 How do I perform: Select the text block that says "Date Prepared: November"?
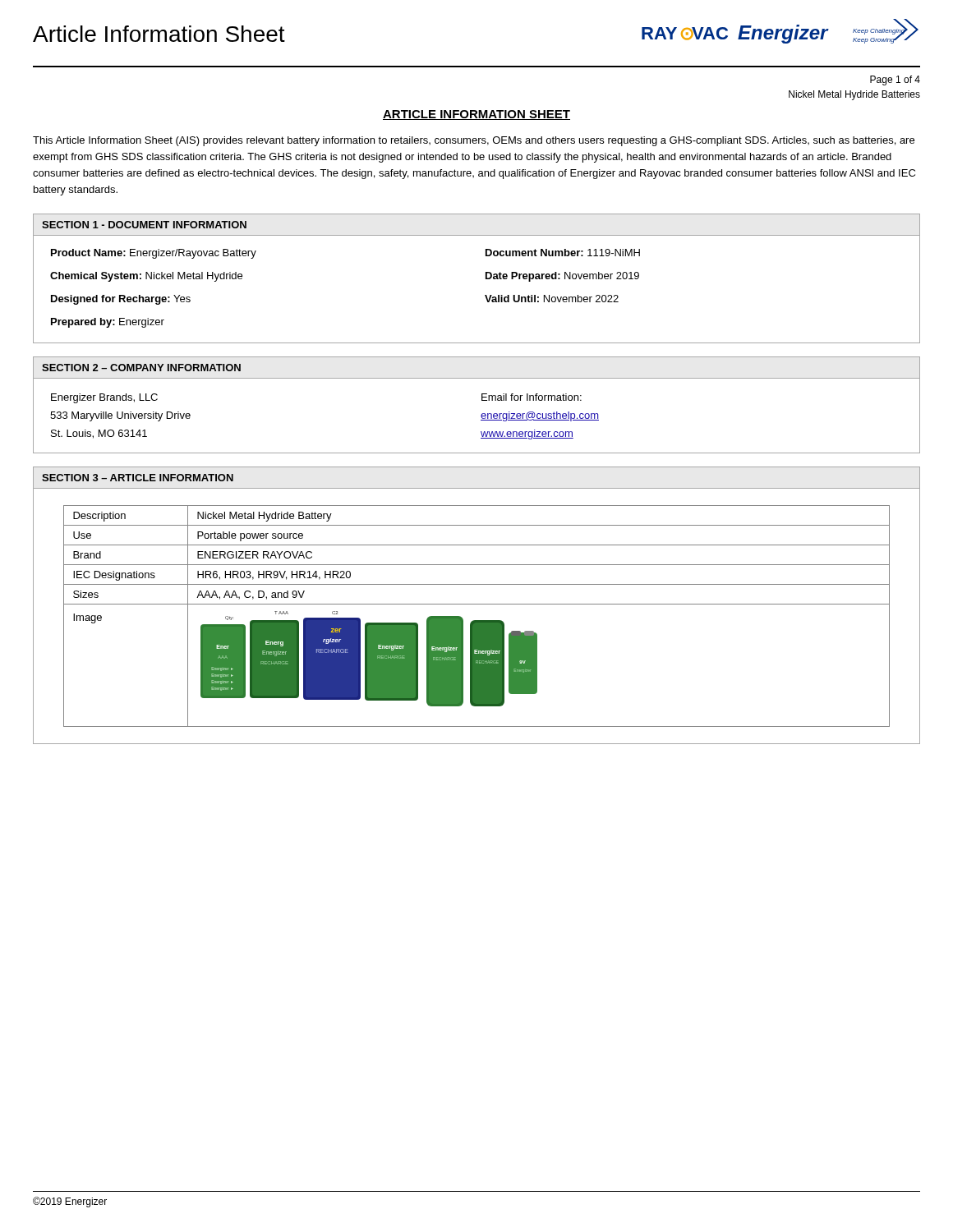(x=562, y=275)
